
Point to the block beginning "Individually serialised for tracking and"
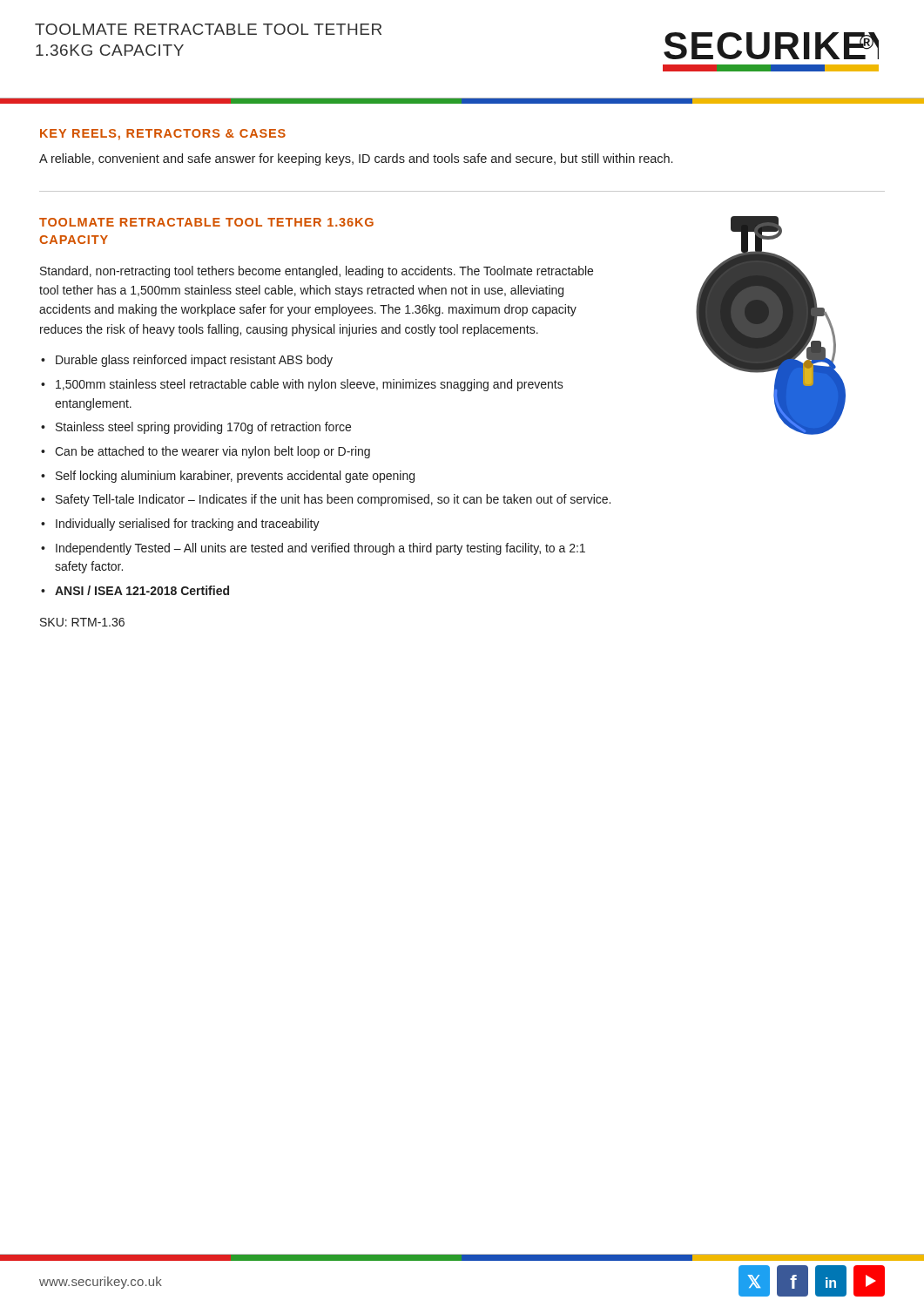pos(187,524)
